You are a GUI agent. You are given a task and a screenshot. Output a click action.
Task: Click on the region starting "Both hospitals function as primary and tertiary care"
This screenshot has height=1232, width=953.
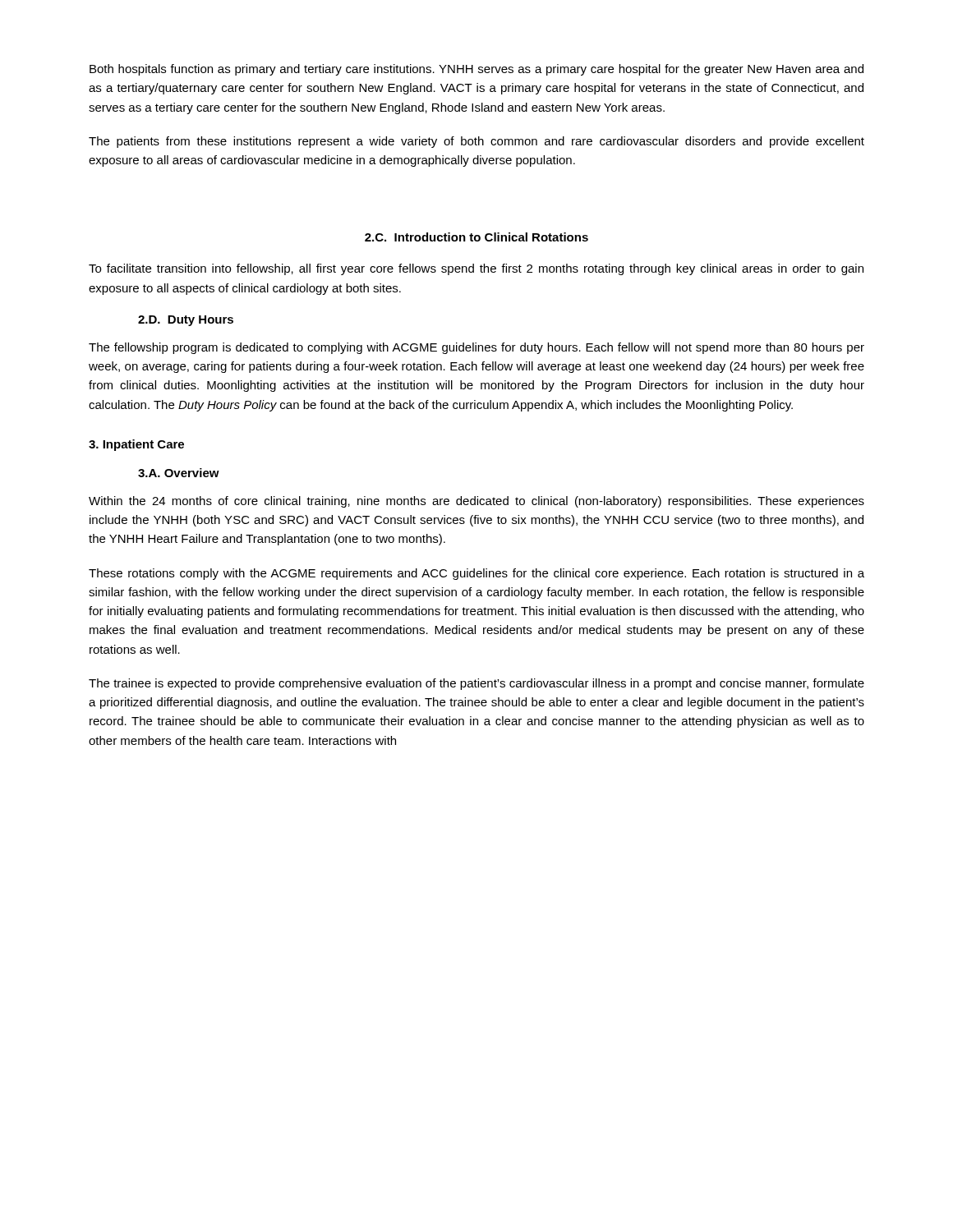click(476, 88)
